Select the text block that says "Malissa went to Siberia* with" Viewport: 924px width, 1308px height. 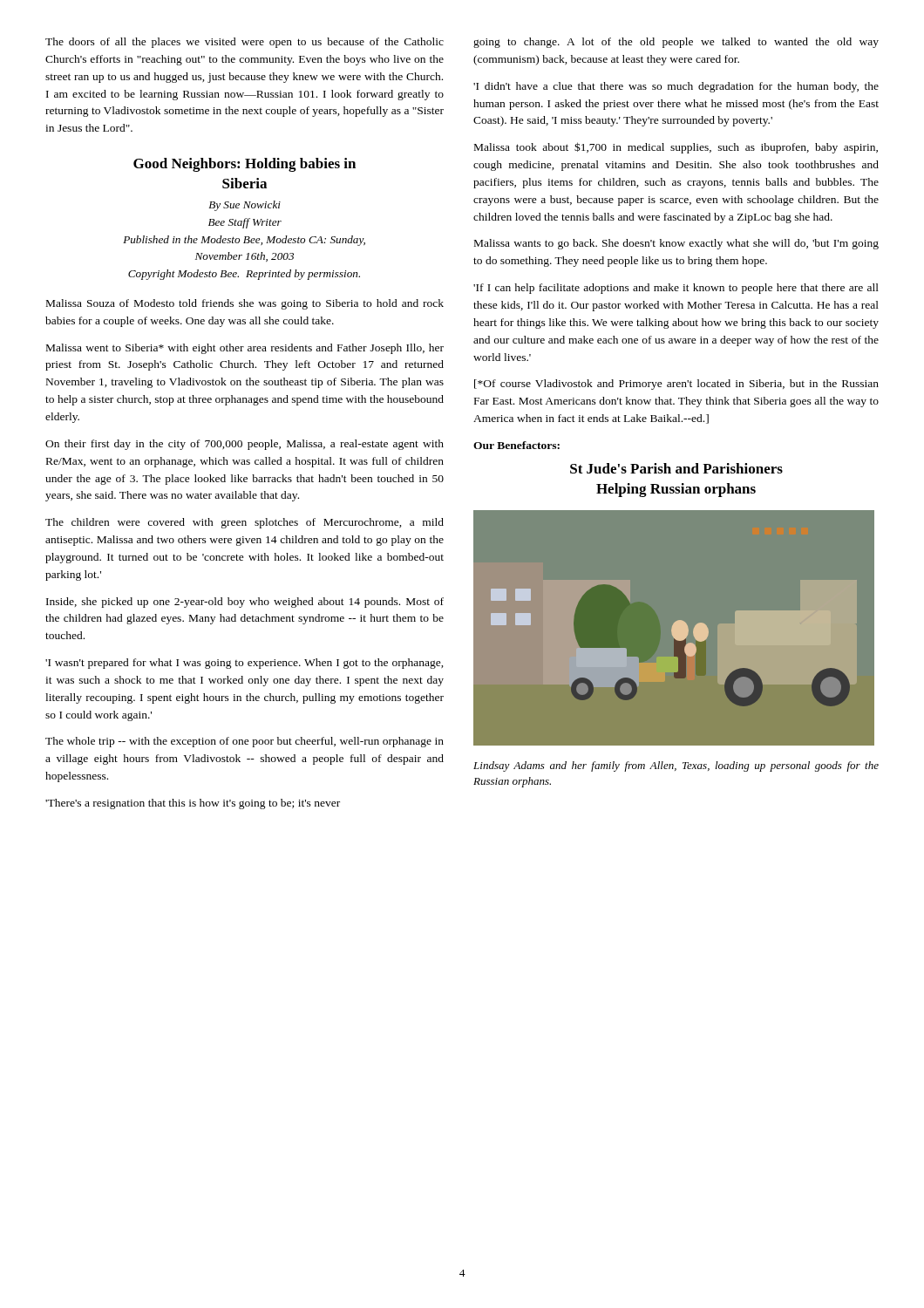[x=245, y=382]
